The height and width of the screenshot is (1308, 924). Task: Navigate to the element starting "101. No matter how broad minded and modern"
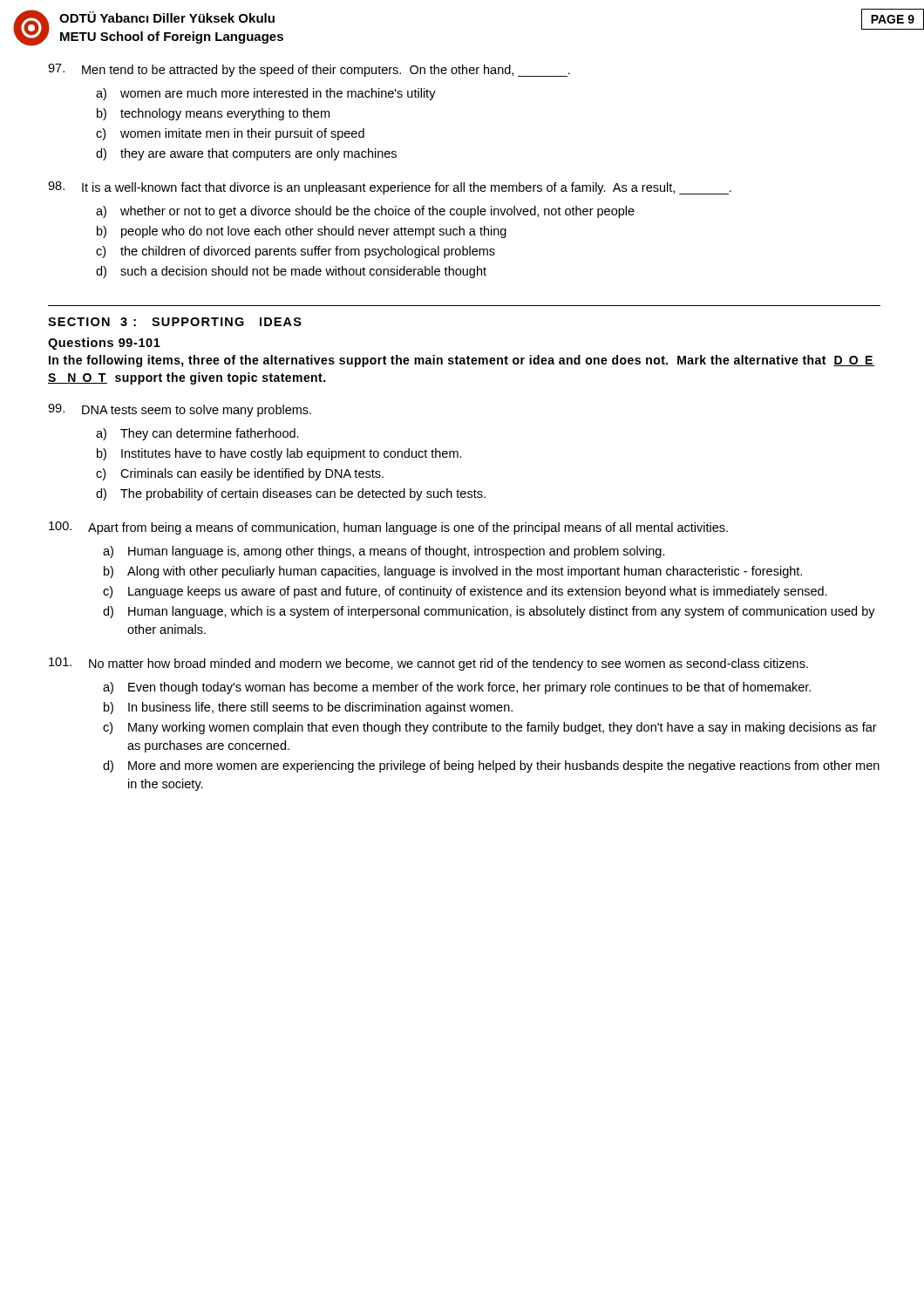point(464,724)
